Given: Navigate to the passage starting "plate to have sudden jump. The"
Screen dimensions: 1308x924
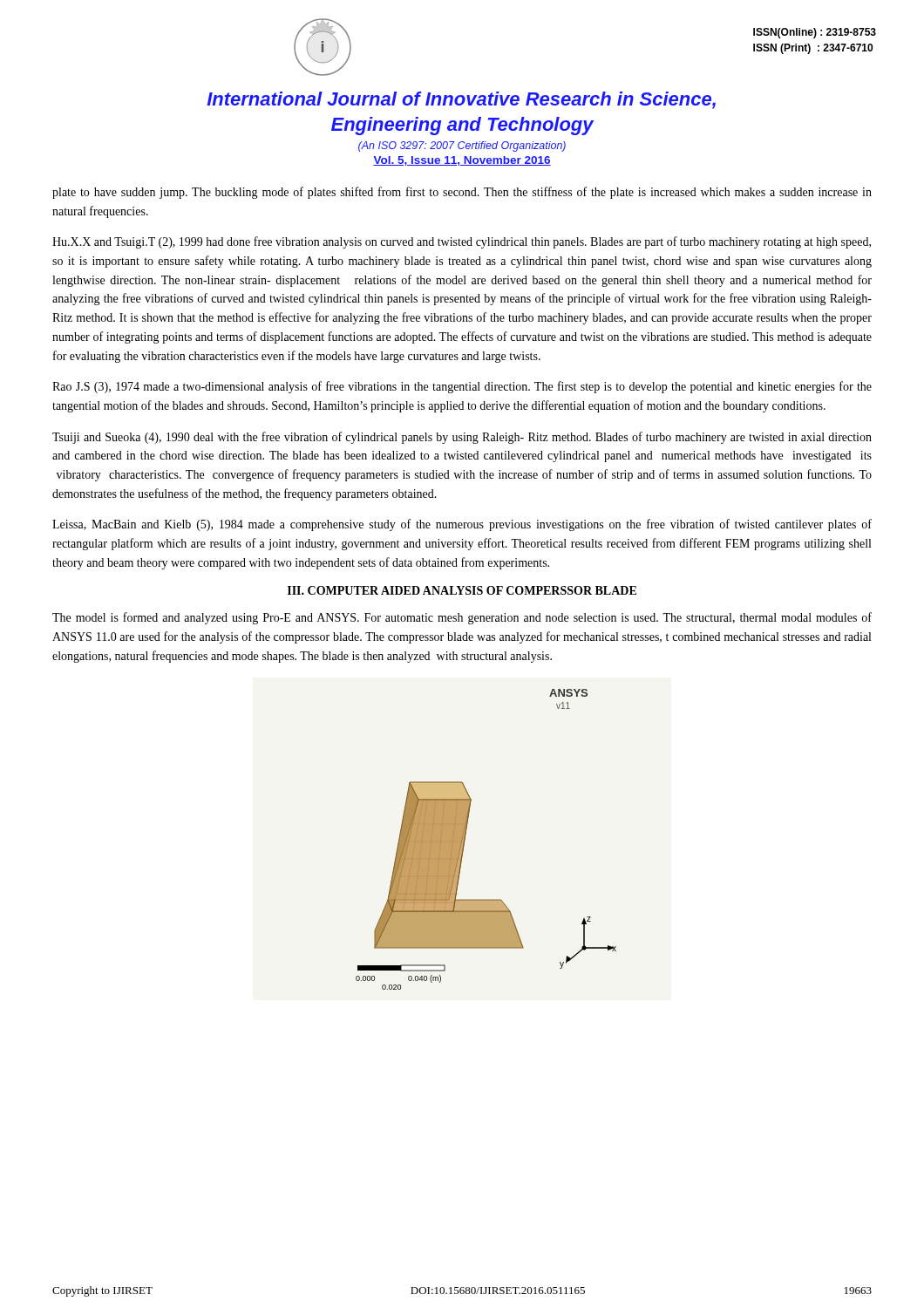Looking at the screenshot, I should click(x=462, y=202).
